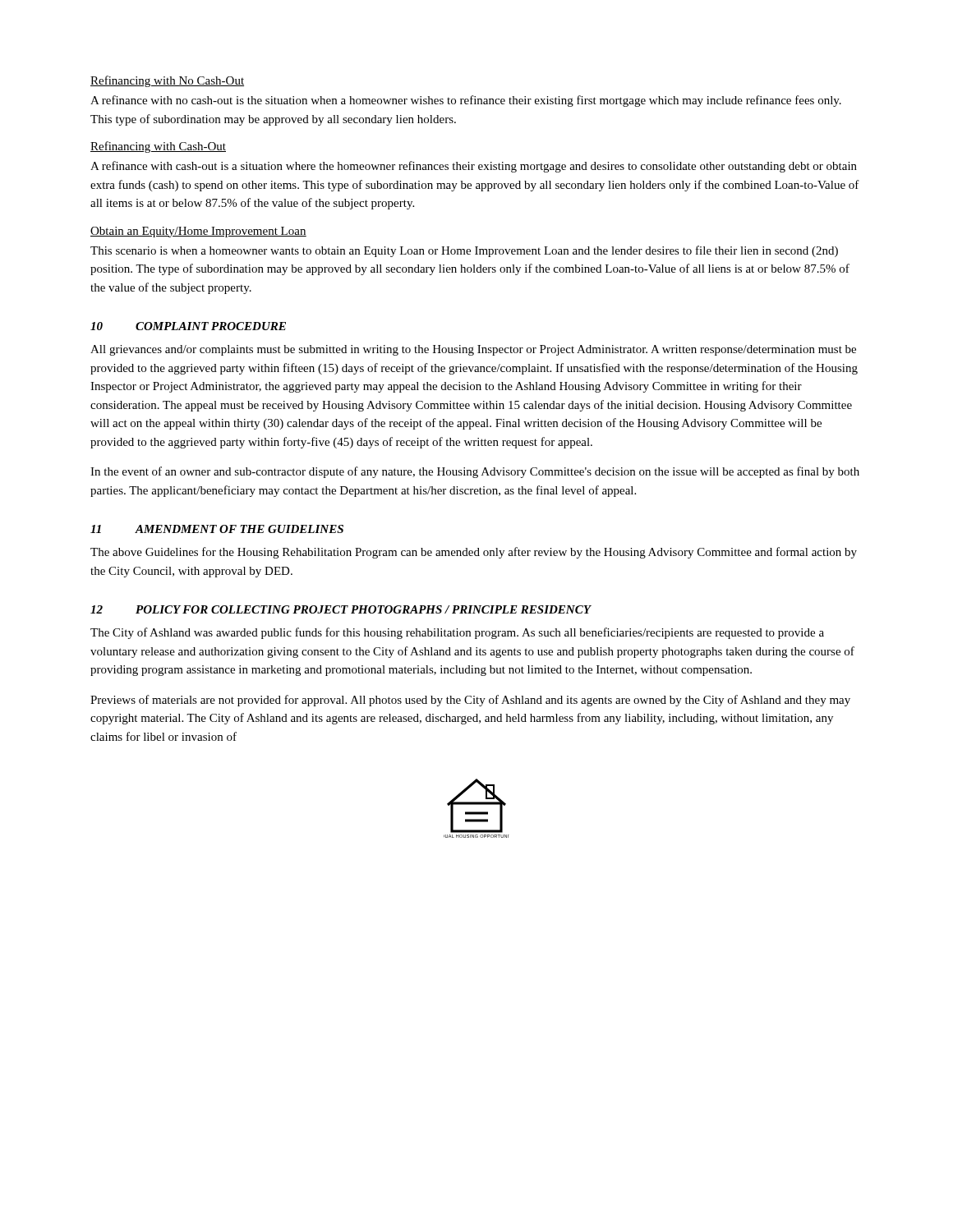Click on the text block that reads "In the event of an owner and"
This screenshot has width=953, height=1232.
click(x=476, y=481)
